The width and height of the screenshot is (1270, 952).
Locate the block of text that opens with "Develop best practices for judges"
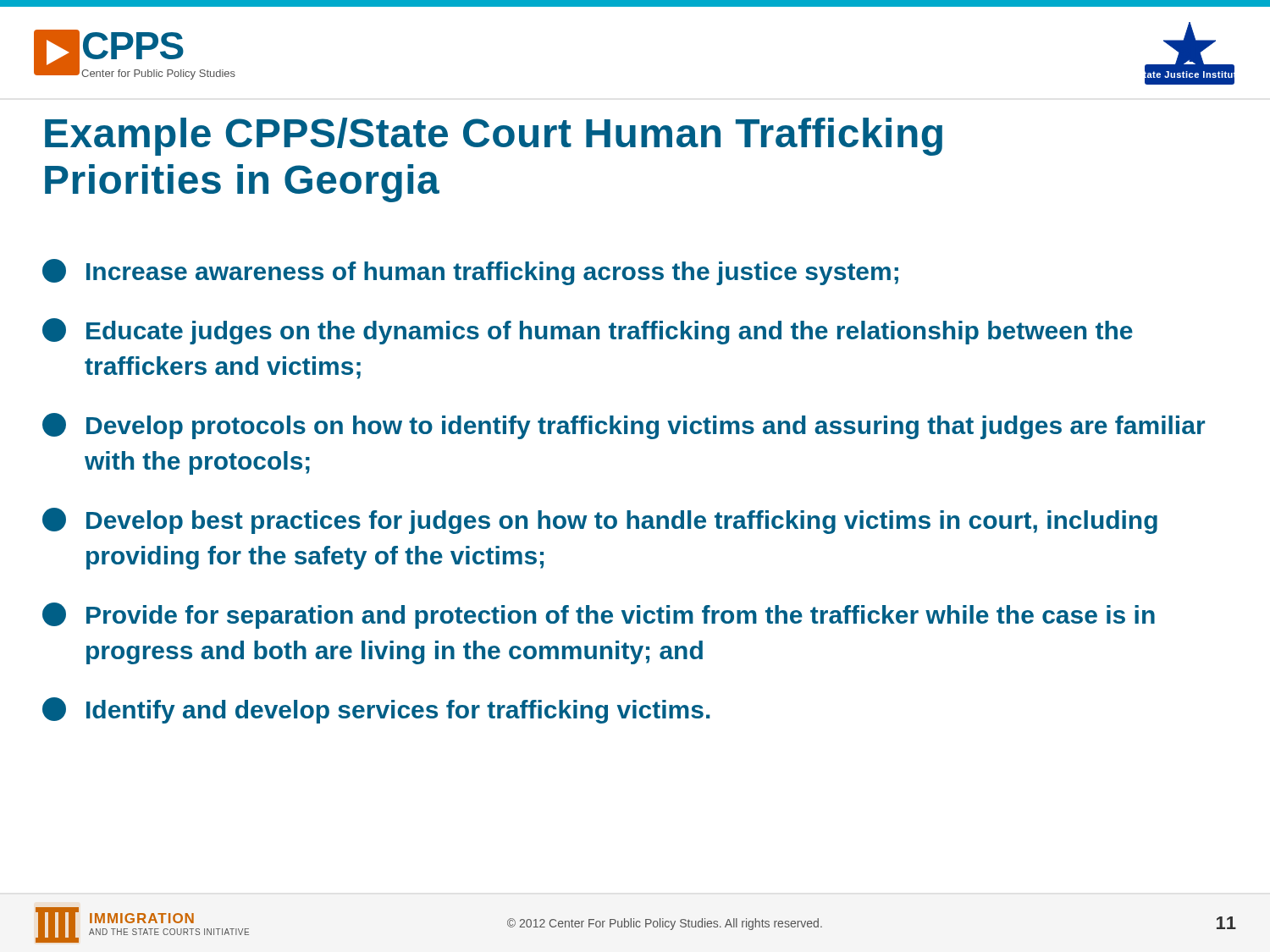[x=631, y=538]
